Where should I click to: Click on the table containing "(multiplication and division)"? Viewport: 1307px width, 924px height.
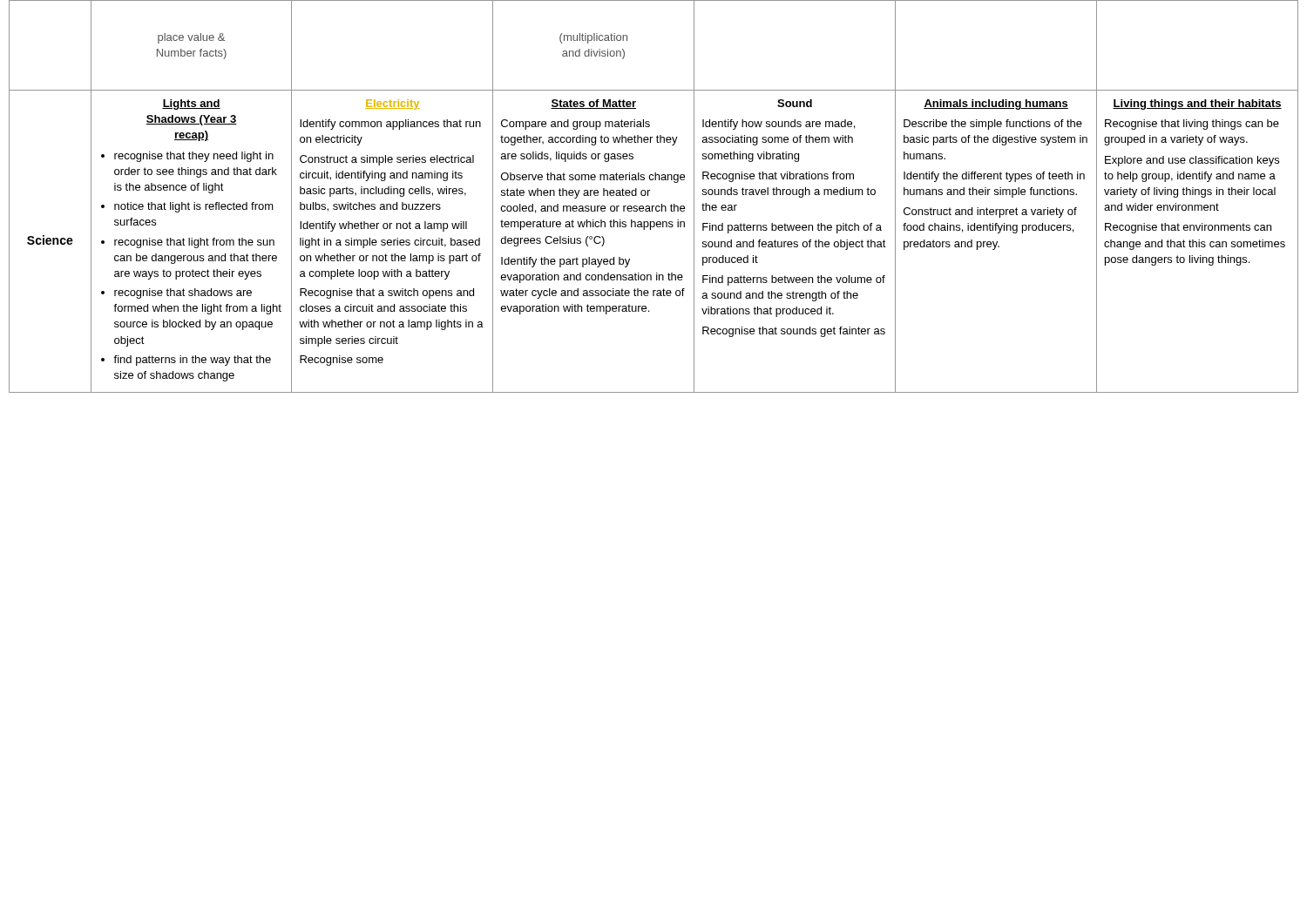tap(654, 462)
